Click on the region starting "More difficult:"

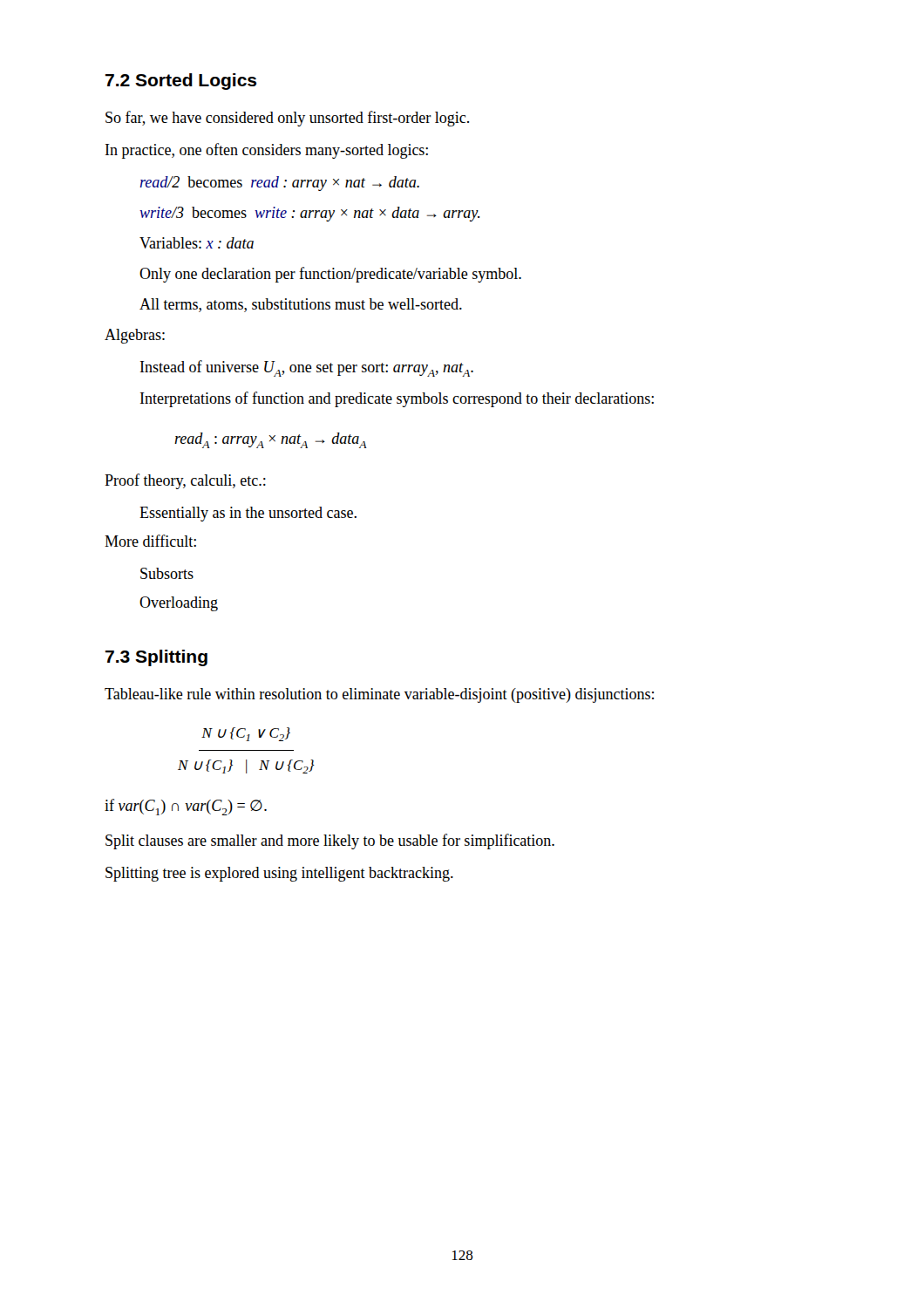[x=150, y=541]
